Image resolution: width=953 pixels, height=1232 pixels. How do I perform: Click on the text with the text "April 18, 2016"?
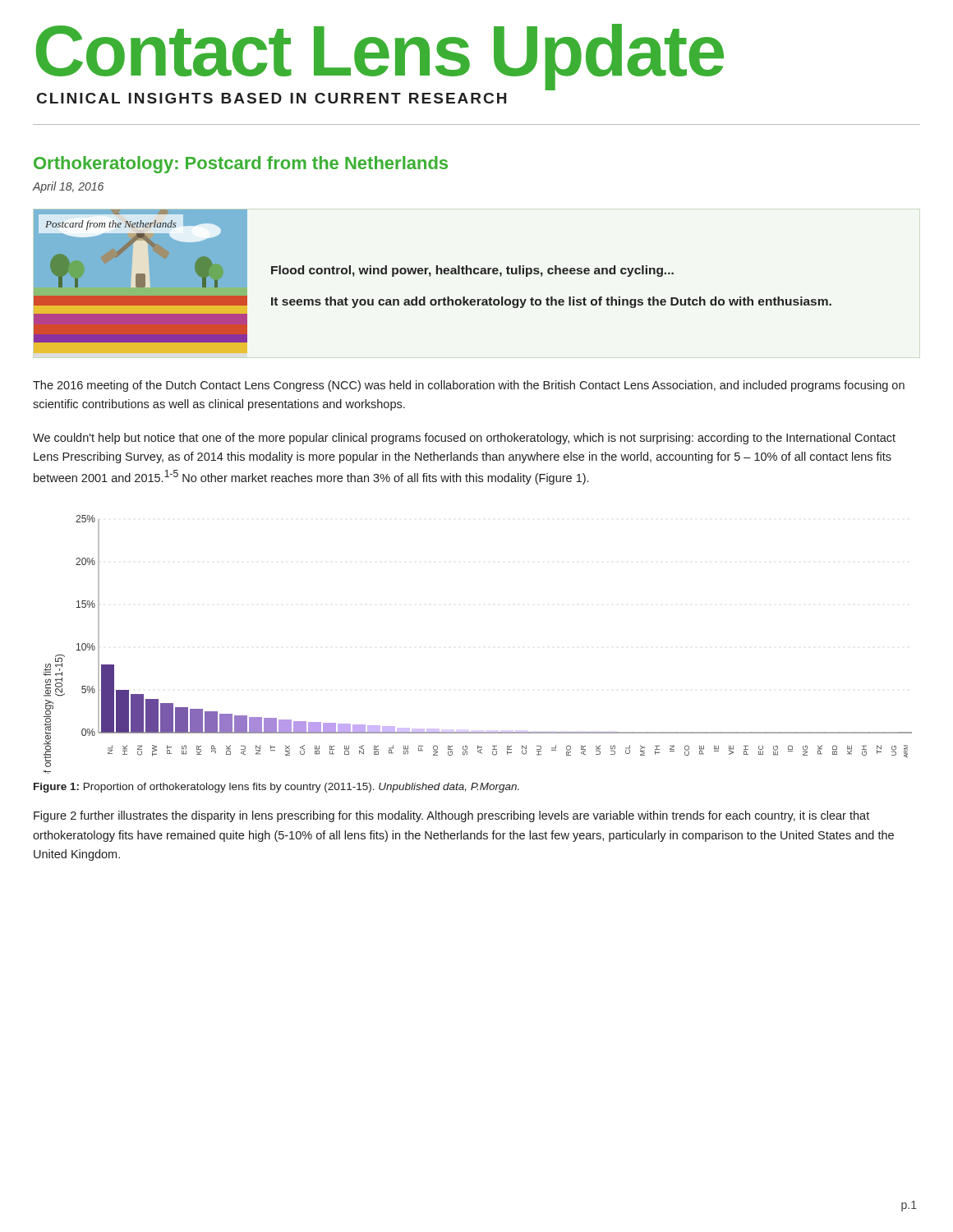68,187
